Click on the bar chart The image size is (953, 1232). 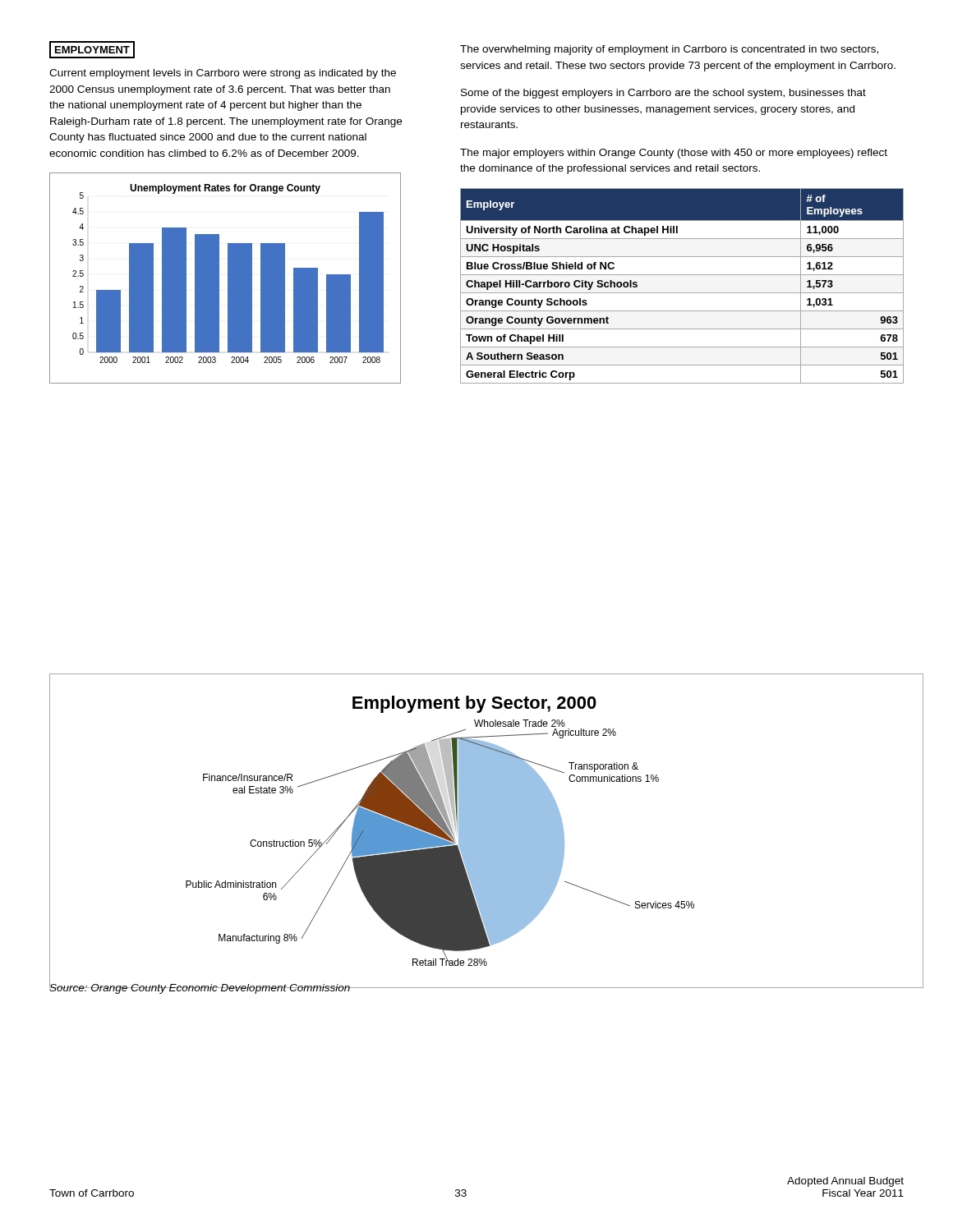[x=226, y=278]
